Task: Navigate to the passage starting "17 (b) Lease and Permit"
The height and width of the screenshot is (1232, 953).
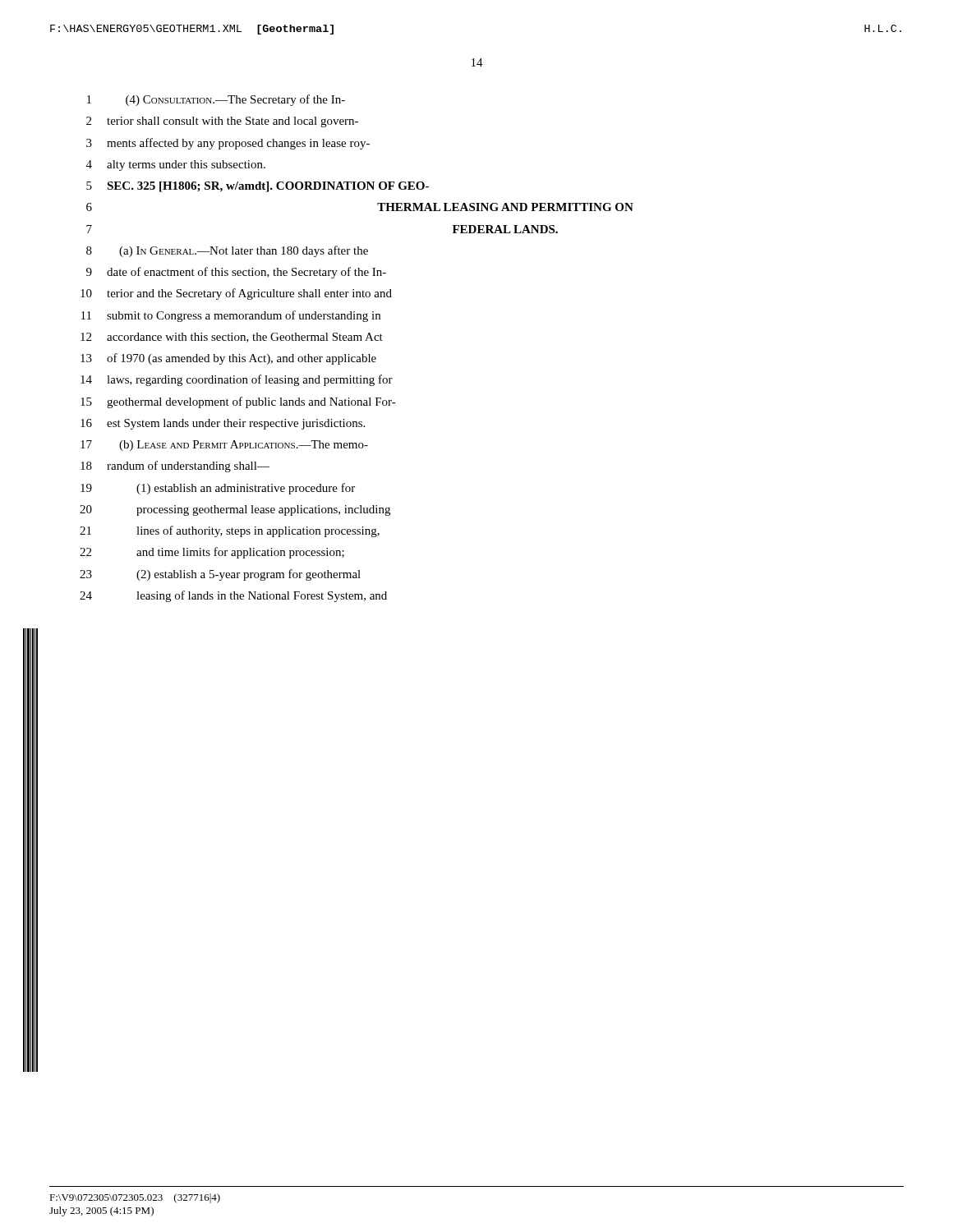Action: pos(224,446)
